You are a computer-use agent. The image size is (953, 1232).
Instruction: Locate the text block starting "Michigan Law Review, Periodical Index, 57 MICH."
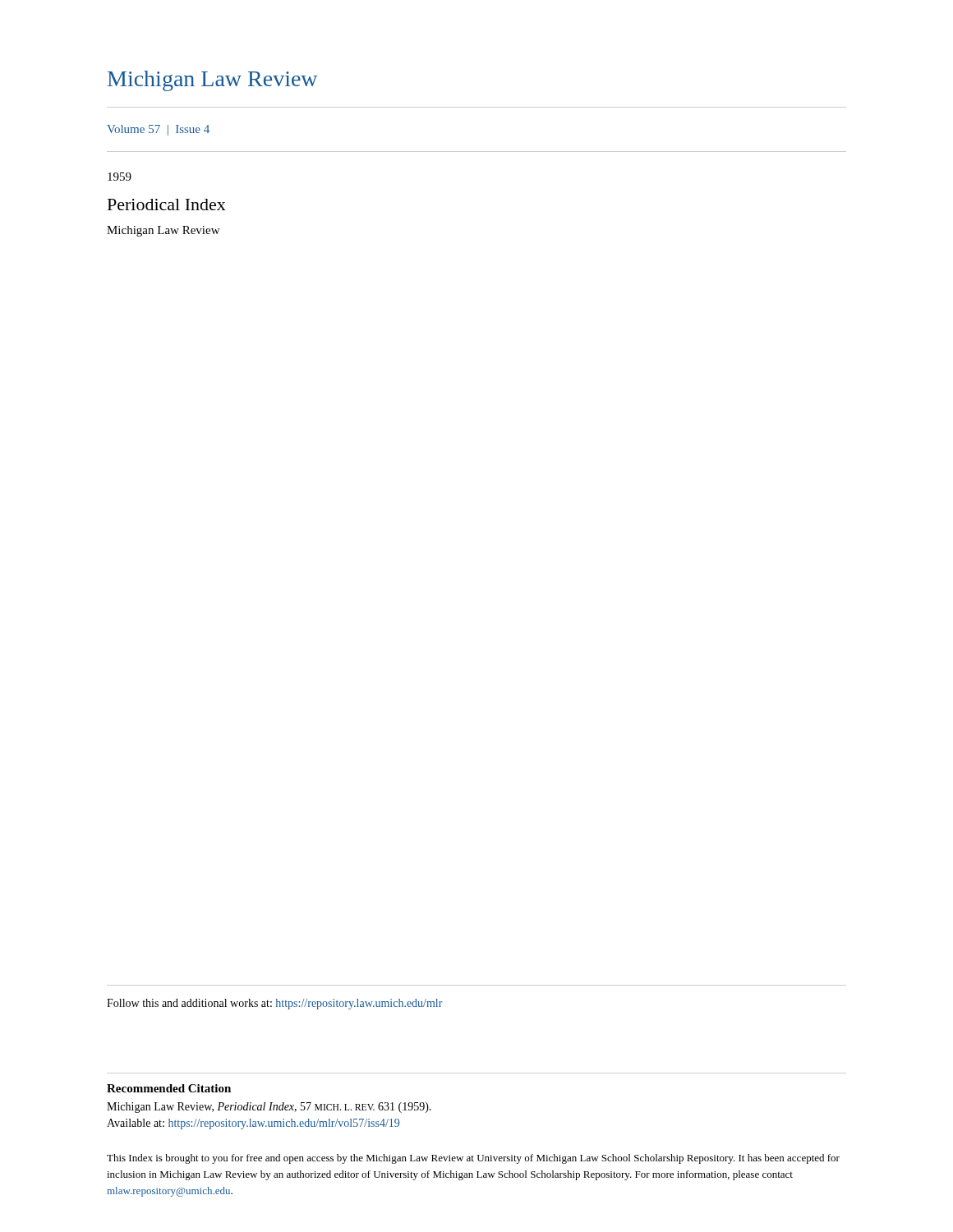pyautogui.click(x=269, y=1107)
